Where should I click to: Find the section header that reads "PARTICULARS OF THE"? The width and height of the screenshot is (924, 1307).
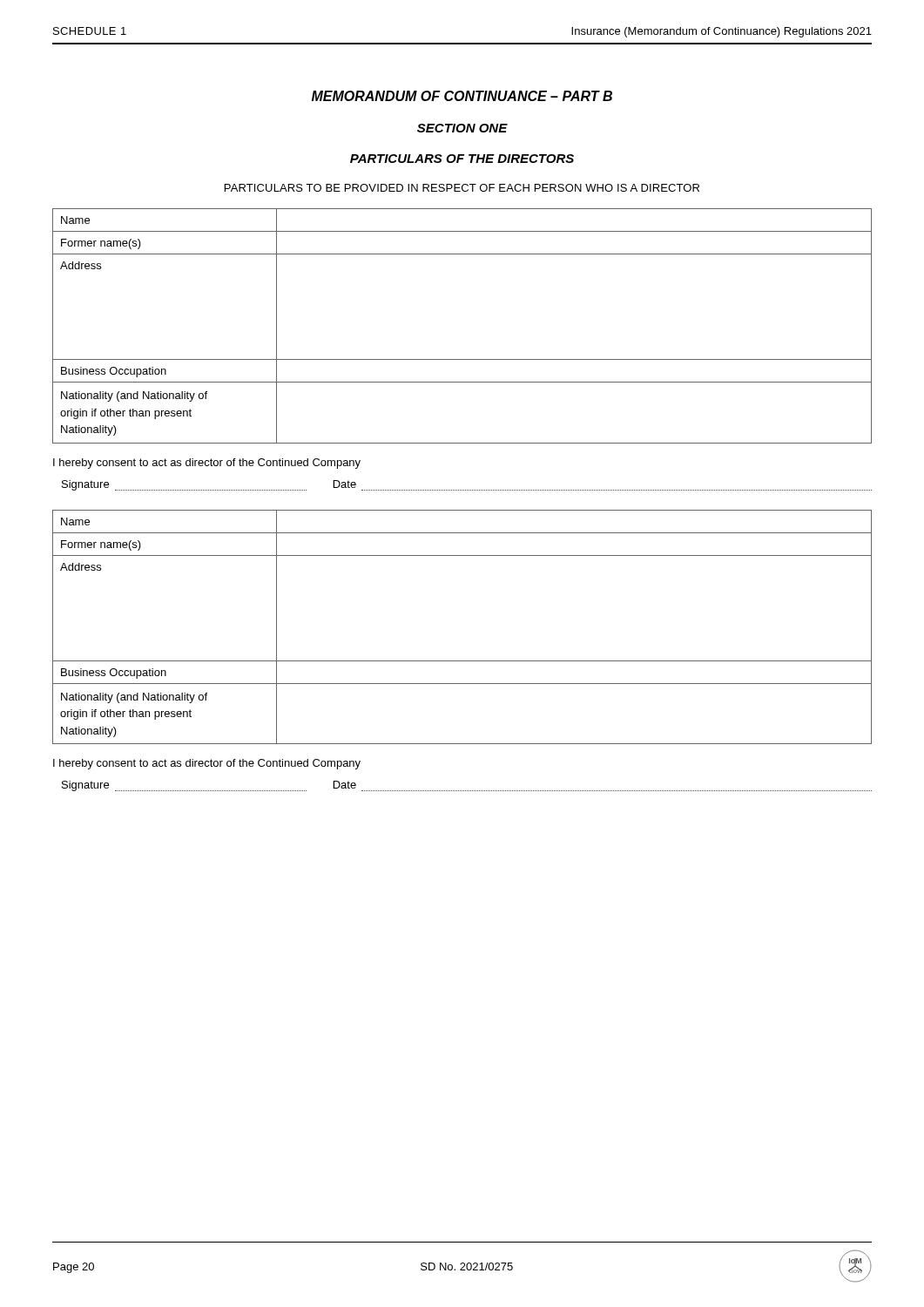pyautogui.click(x=462, y=158)
